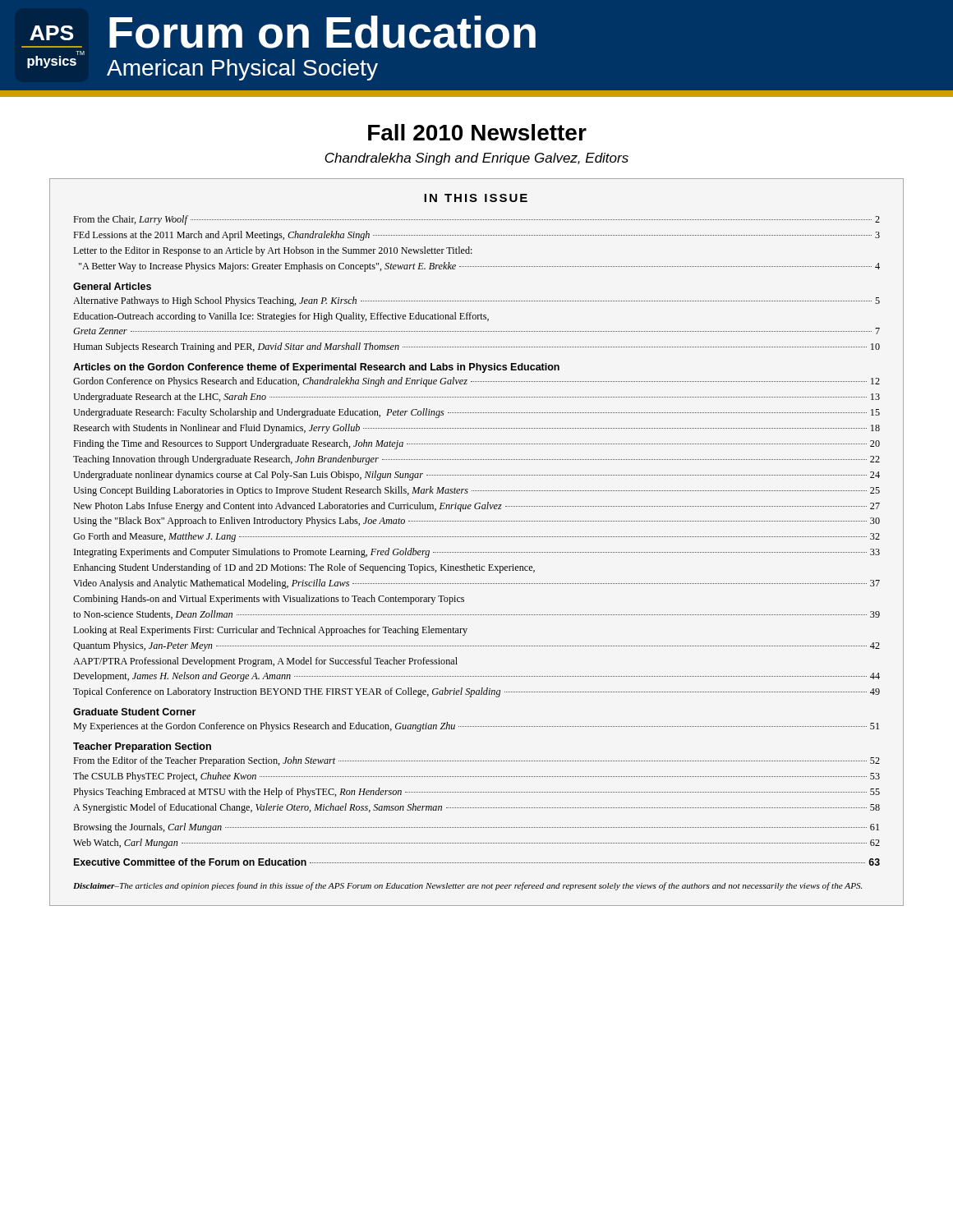Image resolution: width=953 pixels, height=1232 pixels.
Task: Point to the region starting "Human Subjects Research Training"
Action: [x=476, y=347]
